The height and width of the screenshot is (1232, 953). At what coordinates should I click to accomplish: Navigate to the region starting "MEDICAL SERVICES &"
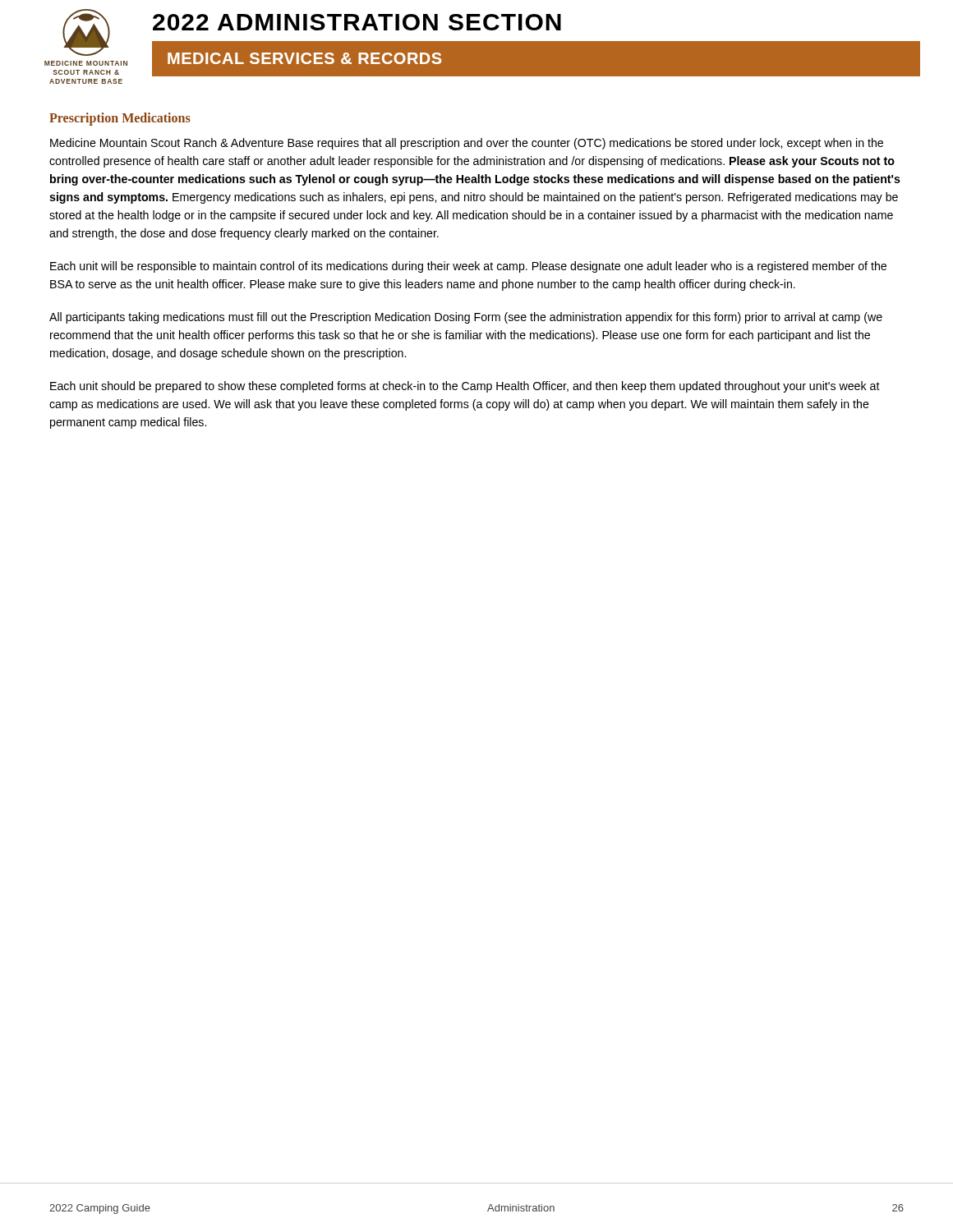[x=305, y=58]
